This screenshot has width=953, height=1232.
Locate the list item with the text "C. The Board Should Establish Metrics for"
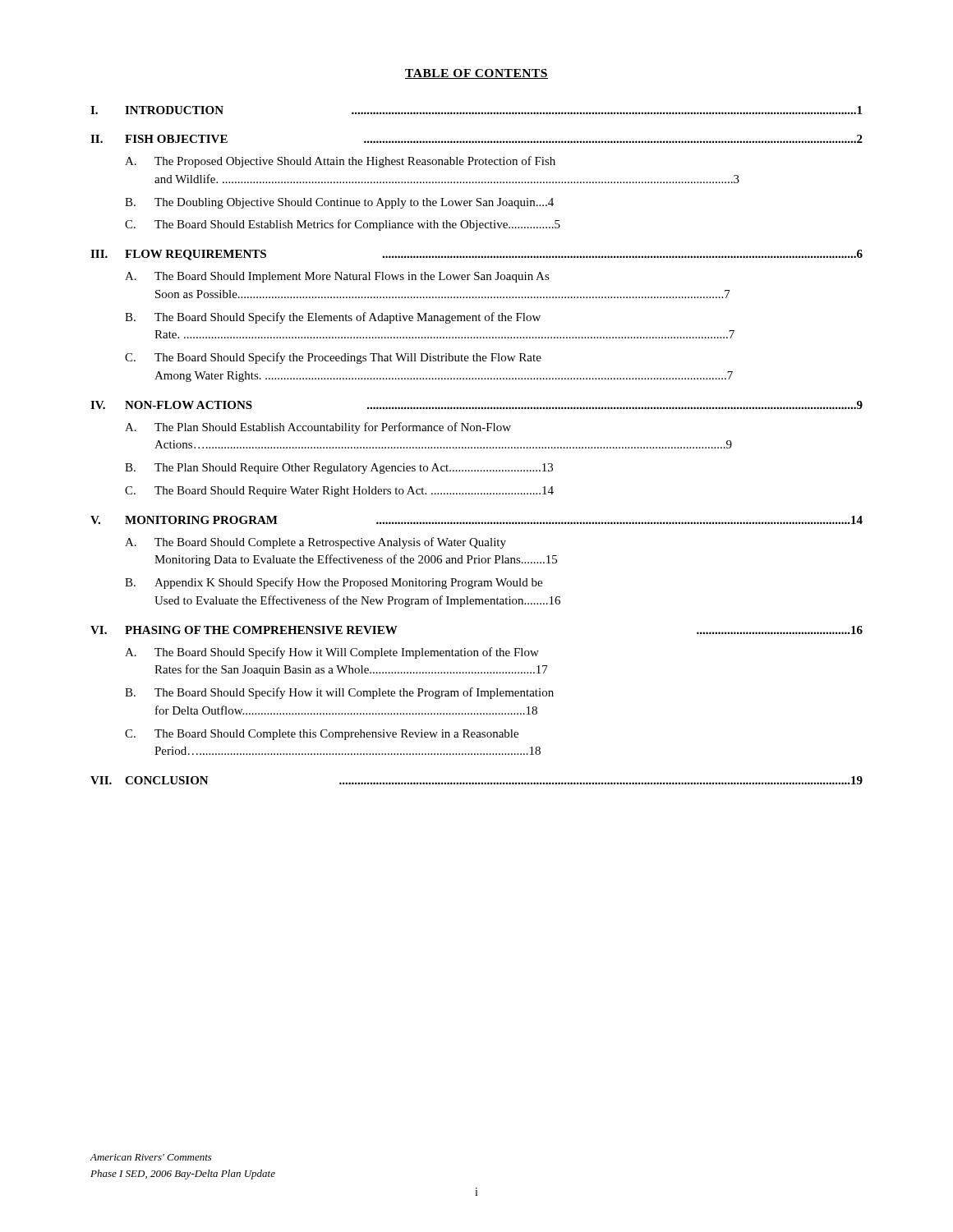coord(494,225)
